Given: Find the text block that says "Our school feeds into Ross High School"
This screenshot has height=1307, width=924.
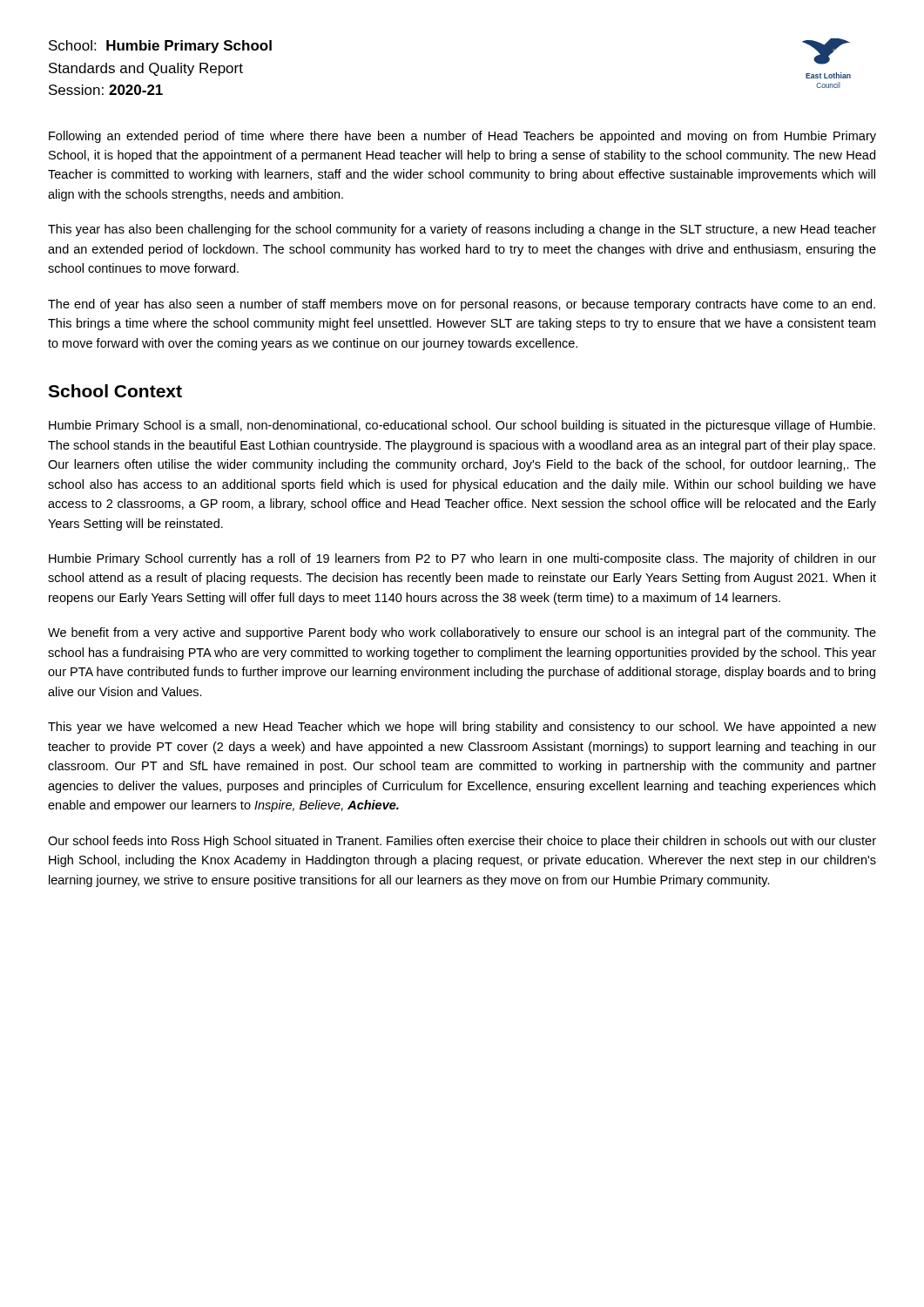Looking at the screenshot, I should click(462, 860).
